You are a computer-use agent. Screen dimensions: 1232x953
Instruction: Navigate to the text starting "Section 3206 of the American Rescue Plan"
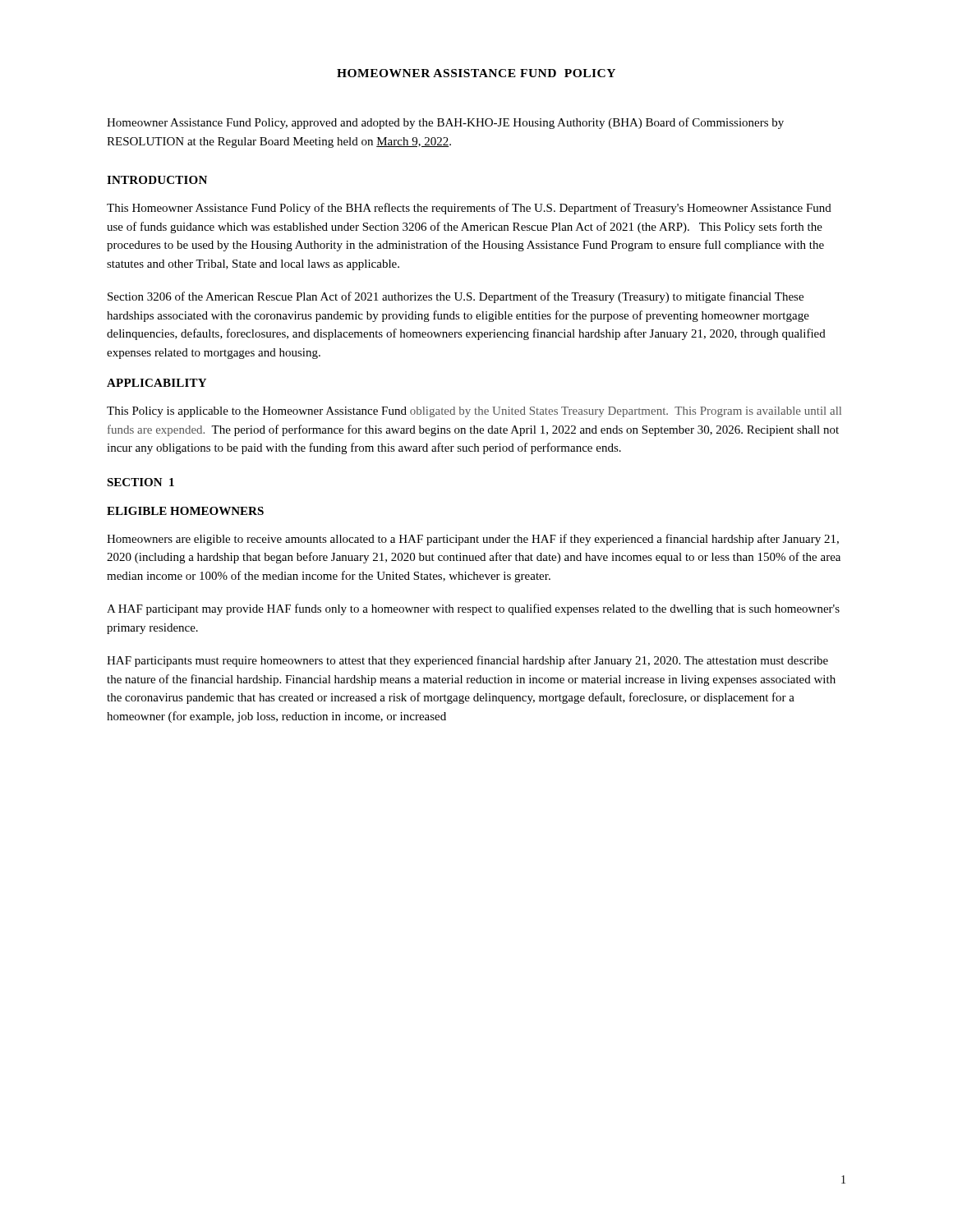pos(466,324)
